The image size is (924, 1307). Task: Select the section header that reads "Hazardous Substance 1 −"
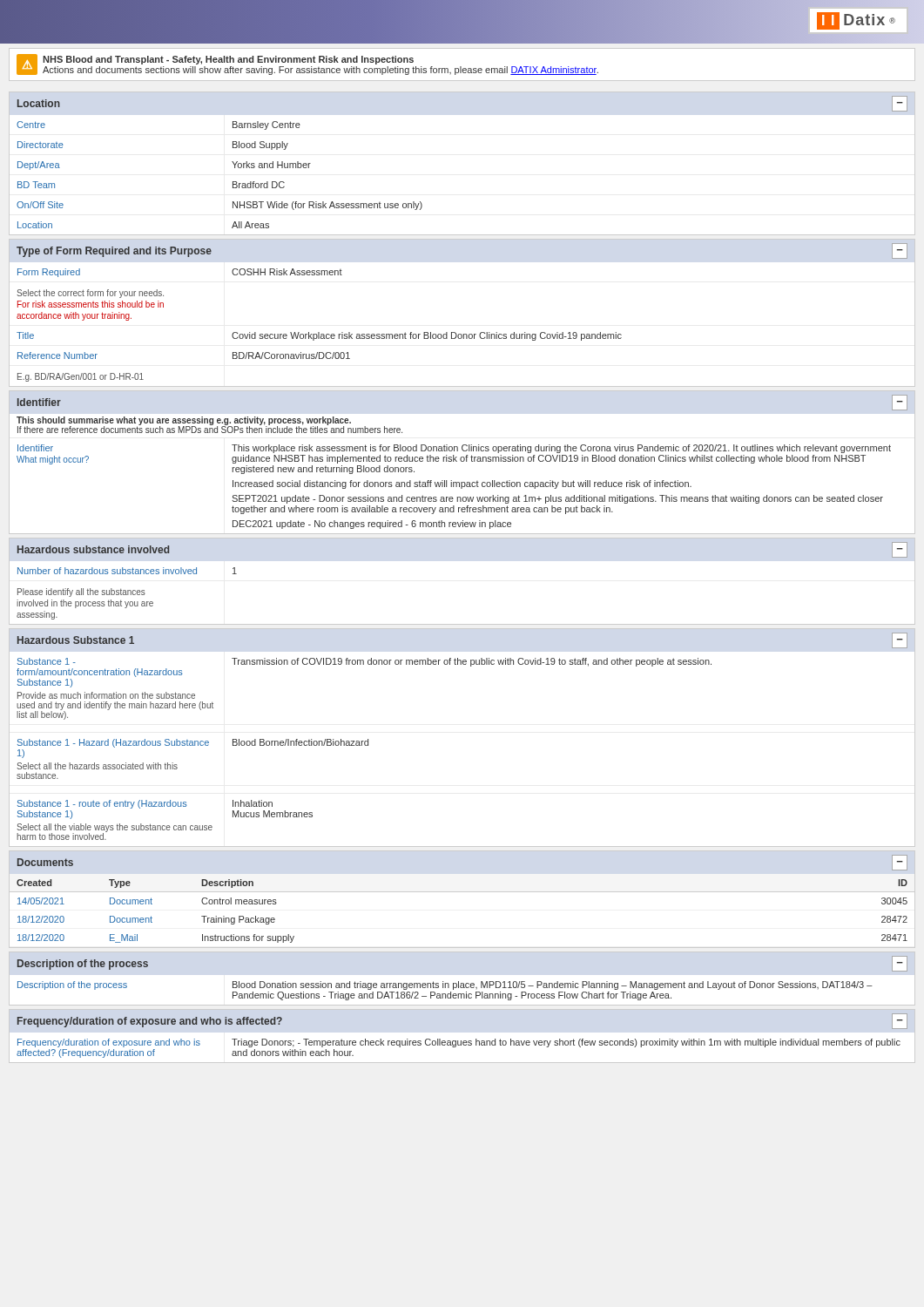click(76, 640)
